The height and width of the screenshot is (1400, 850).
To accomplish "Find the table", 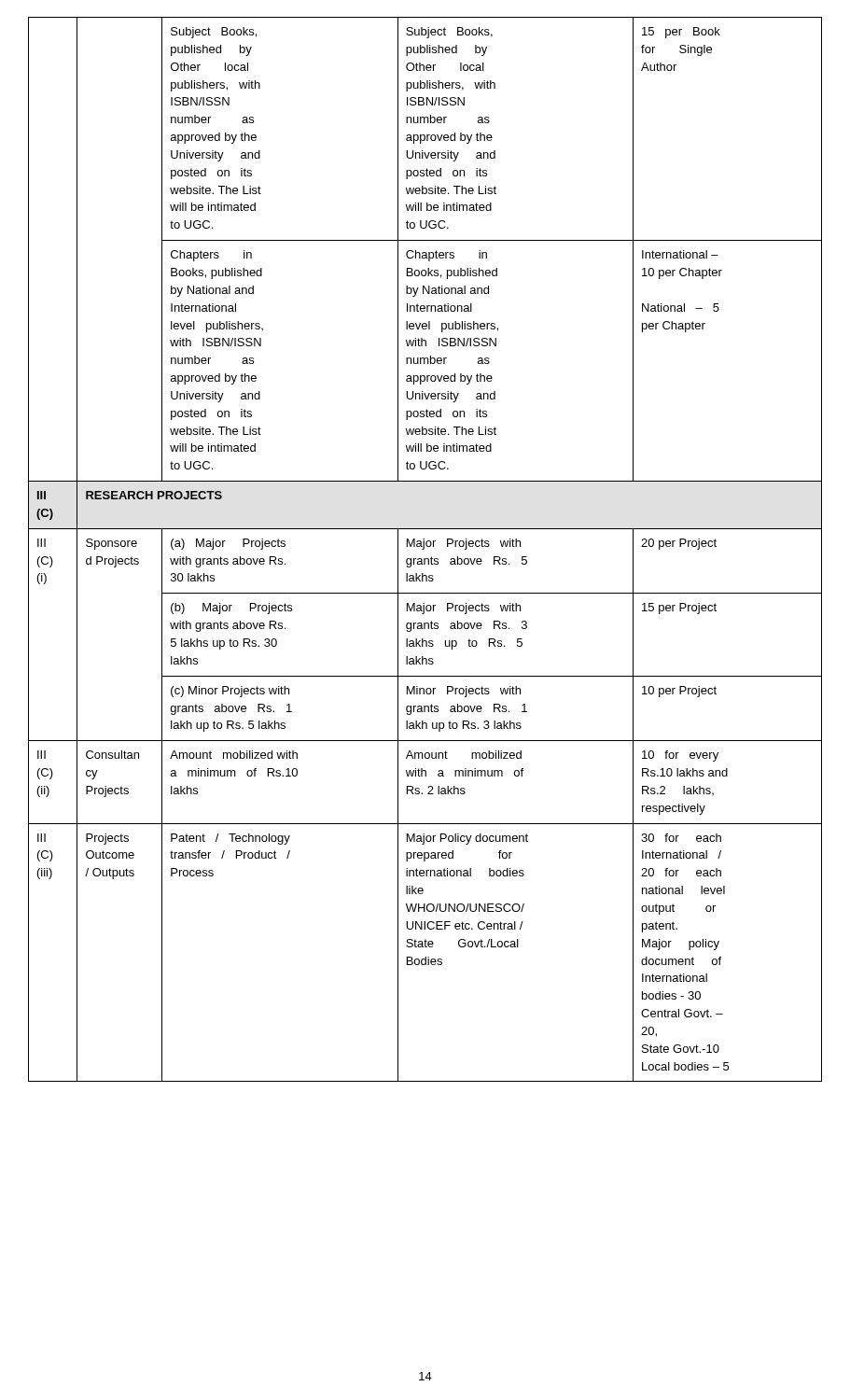I will pos(425,549).
